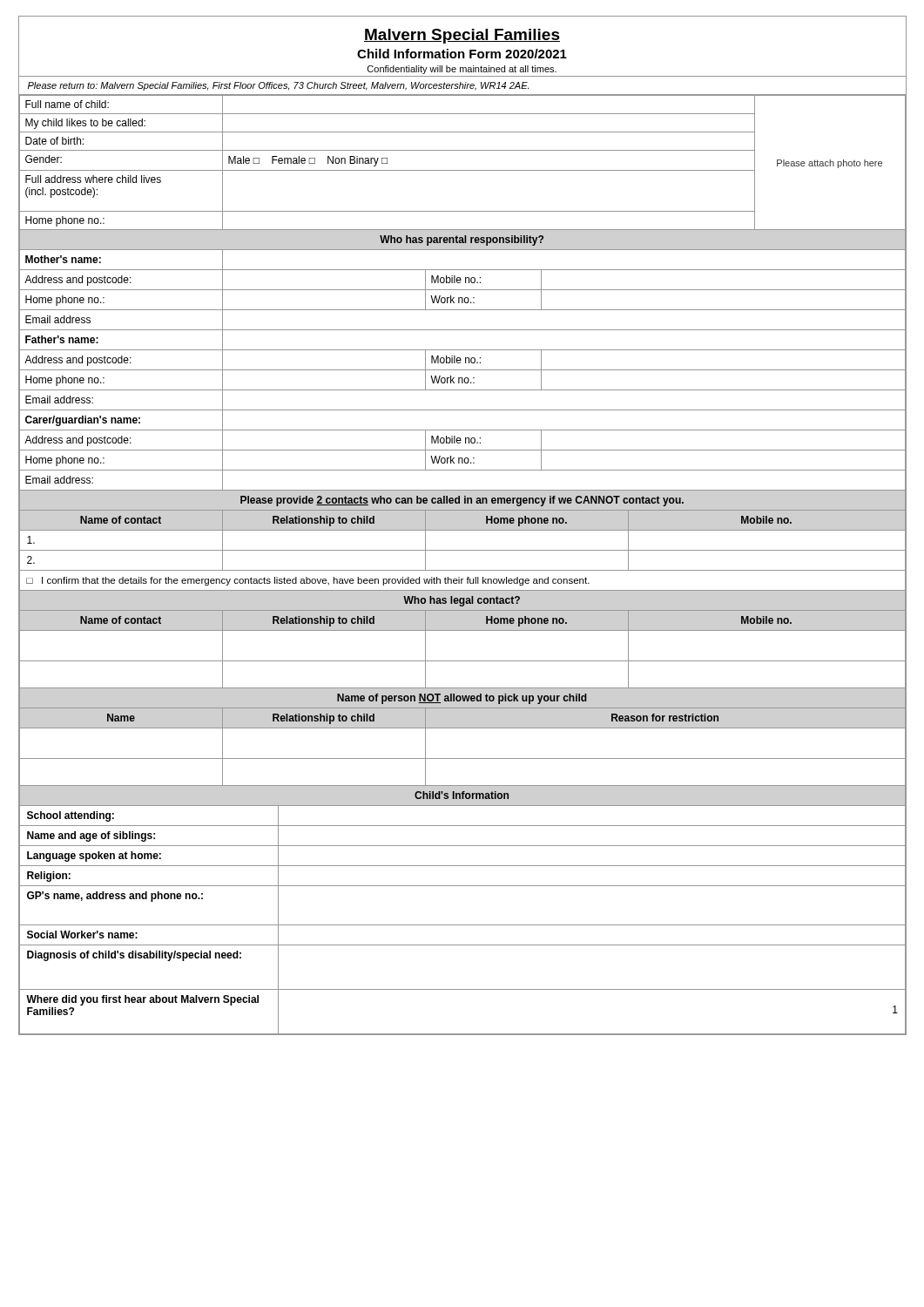Select the table that reads "Diagnosis of child's disability/special need:"
The height and width of the screenshot is (1307, 924).
(x=462, y=920)
